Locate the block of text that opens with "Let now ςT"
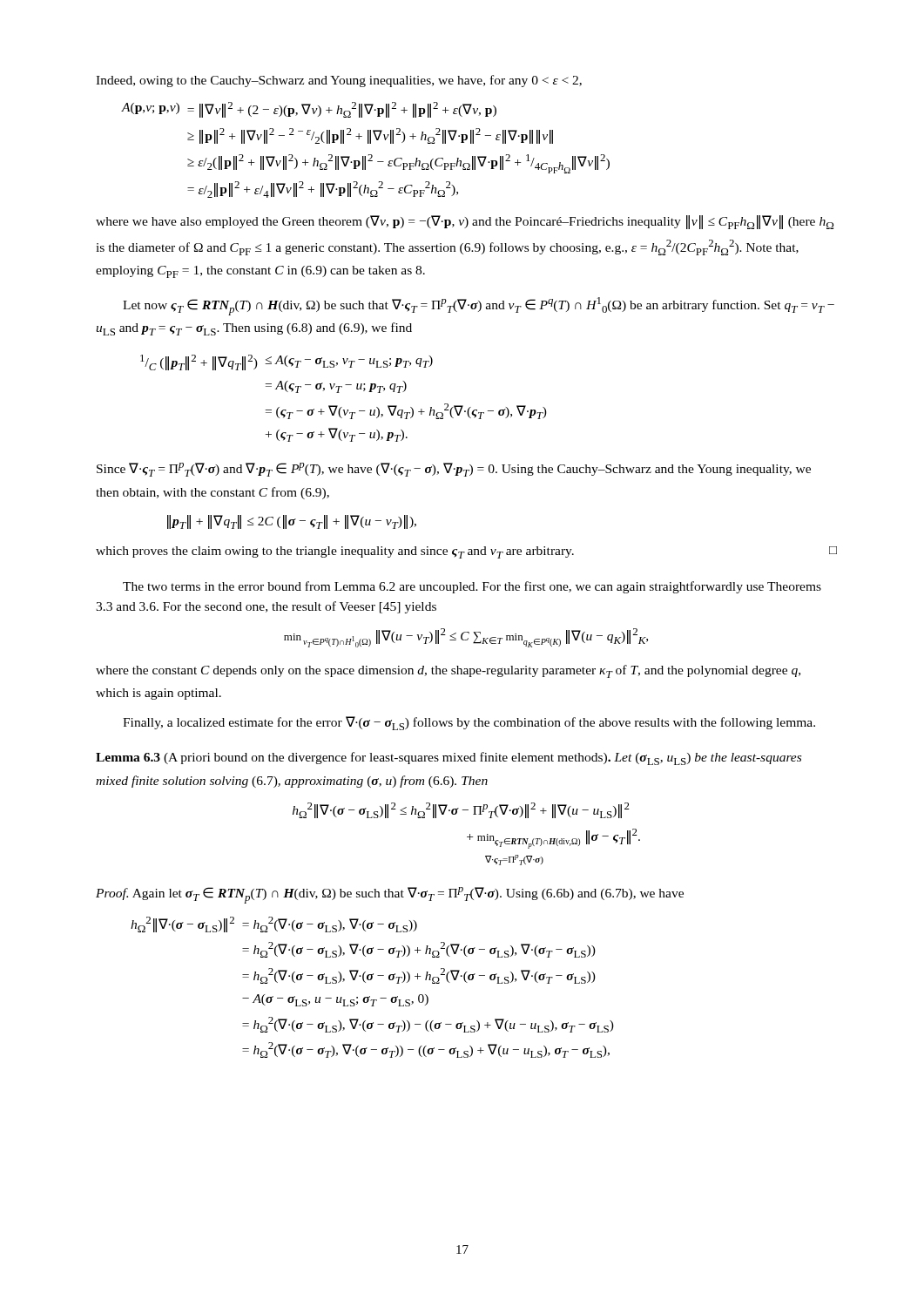Screen dimensions: 1307x924 (x=465, y=316)
